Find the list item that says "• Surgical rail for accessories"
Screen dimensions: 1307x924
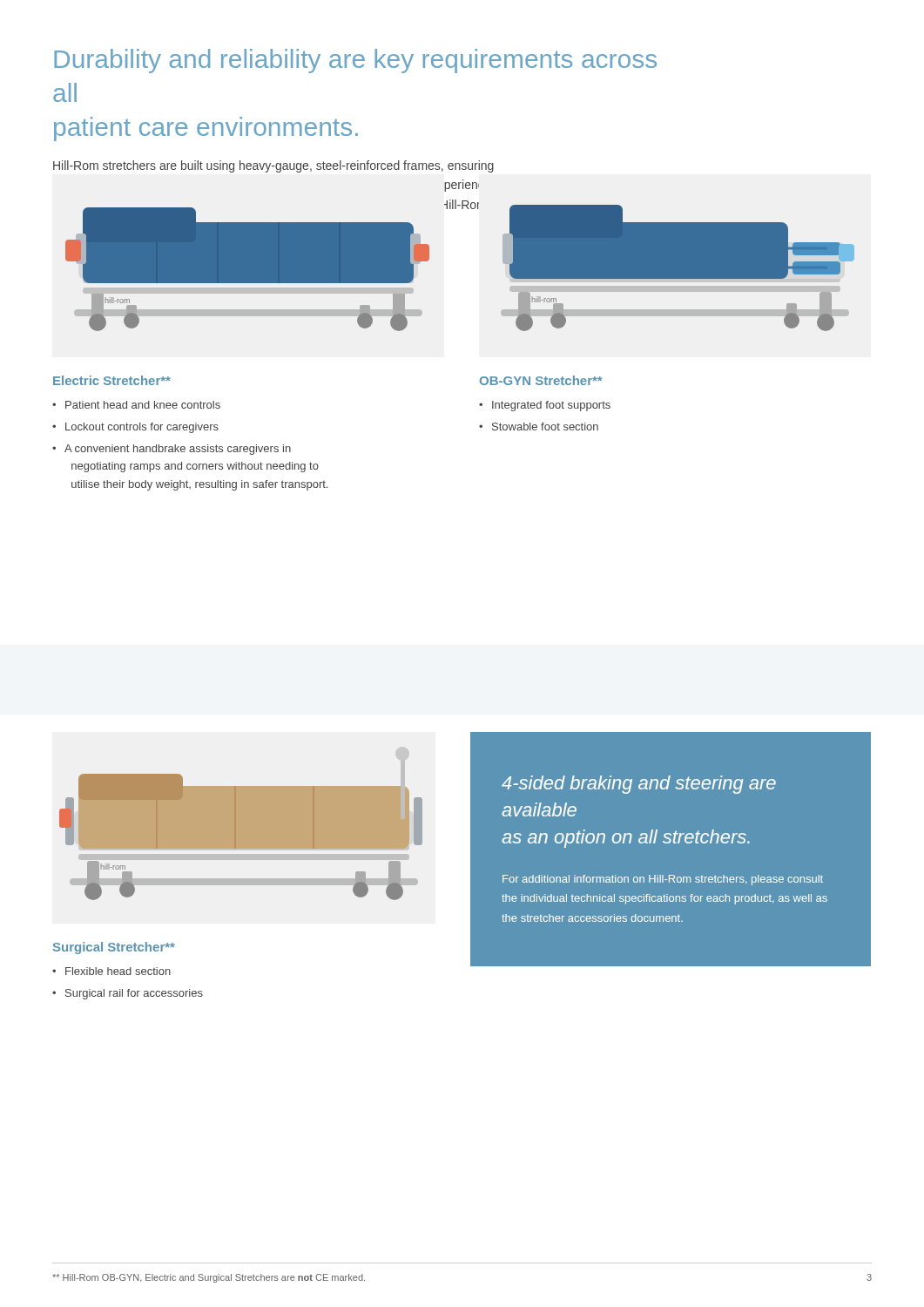click(128, 994)
